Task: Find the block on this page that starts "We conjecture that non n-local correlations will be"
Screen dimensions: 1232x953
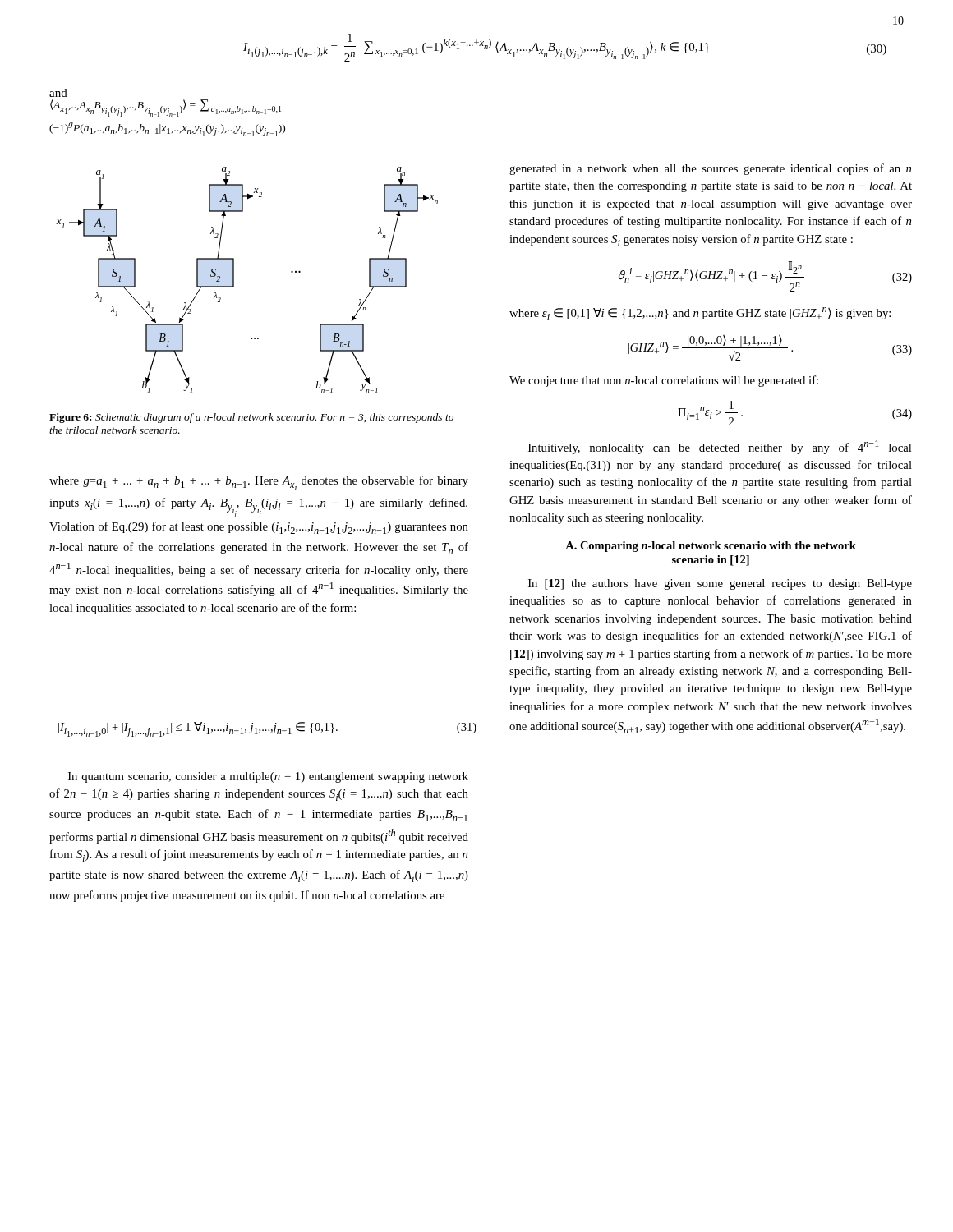Action: point(664,380)
